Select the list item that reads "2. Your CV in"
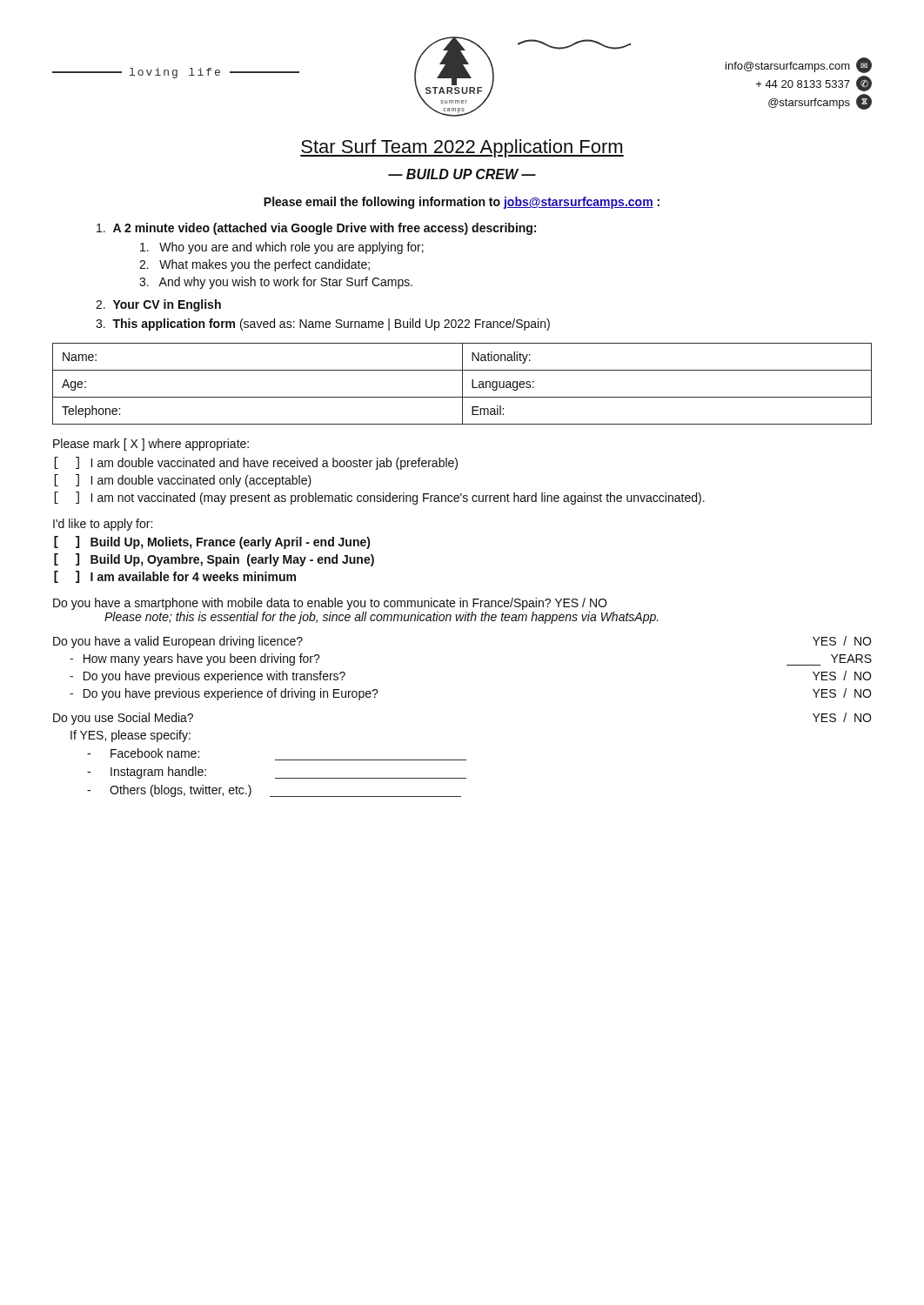This screenshot has height=1305, width=924. [159, 305]
